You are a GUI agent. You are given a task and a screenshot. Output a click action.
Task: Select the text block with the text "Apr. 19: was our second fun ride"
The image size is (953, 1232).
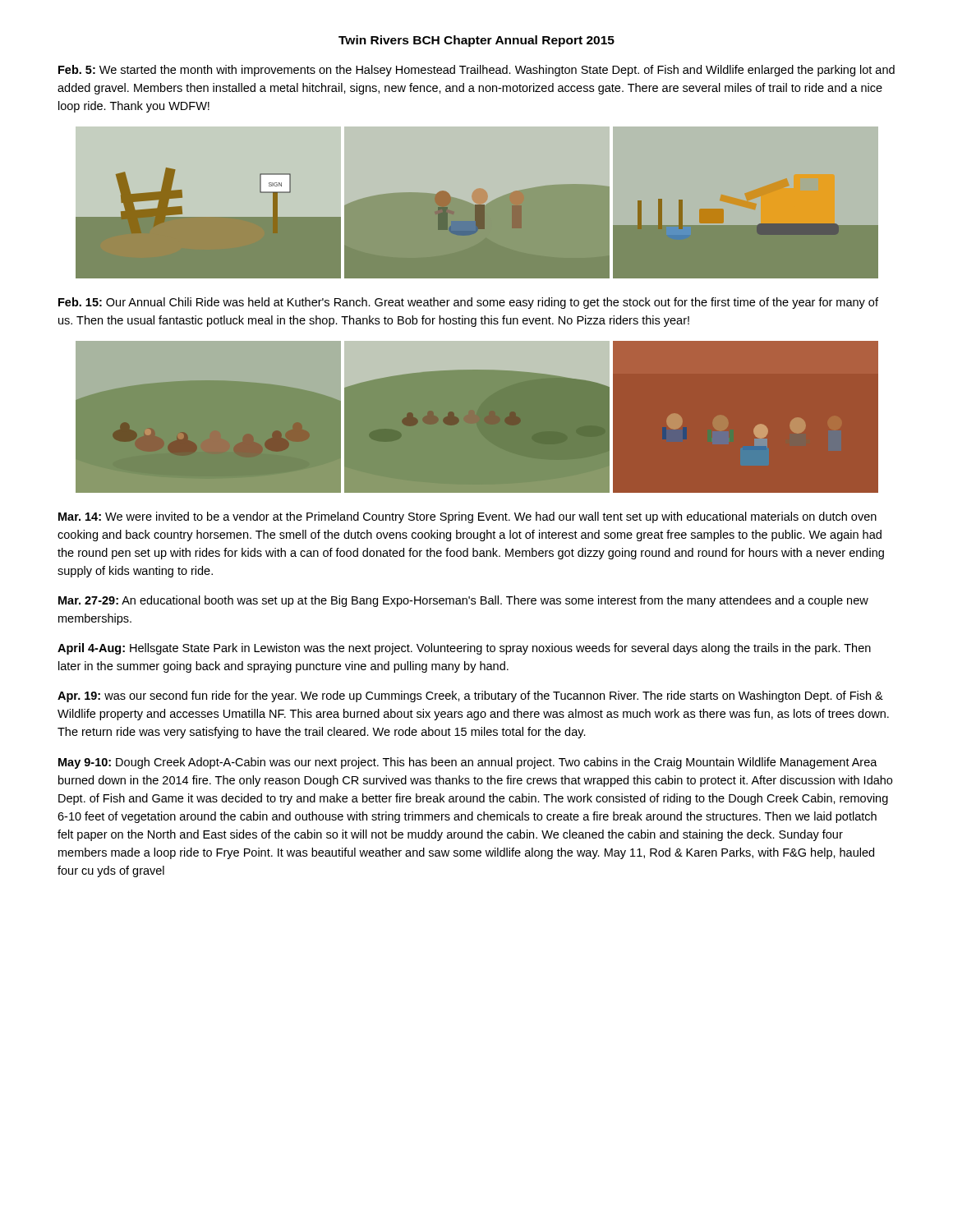tap(473, 714)
